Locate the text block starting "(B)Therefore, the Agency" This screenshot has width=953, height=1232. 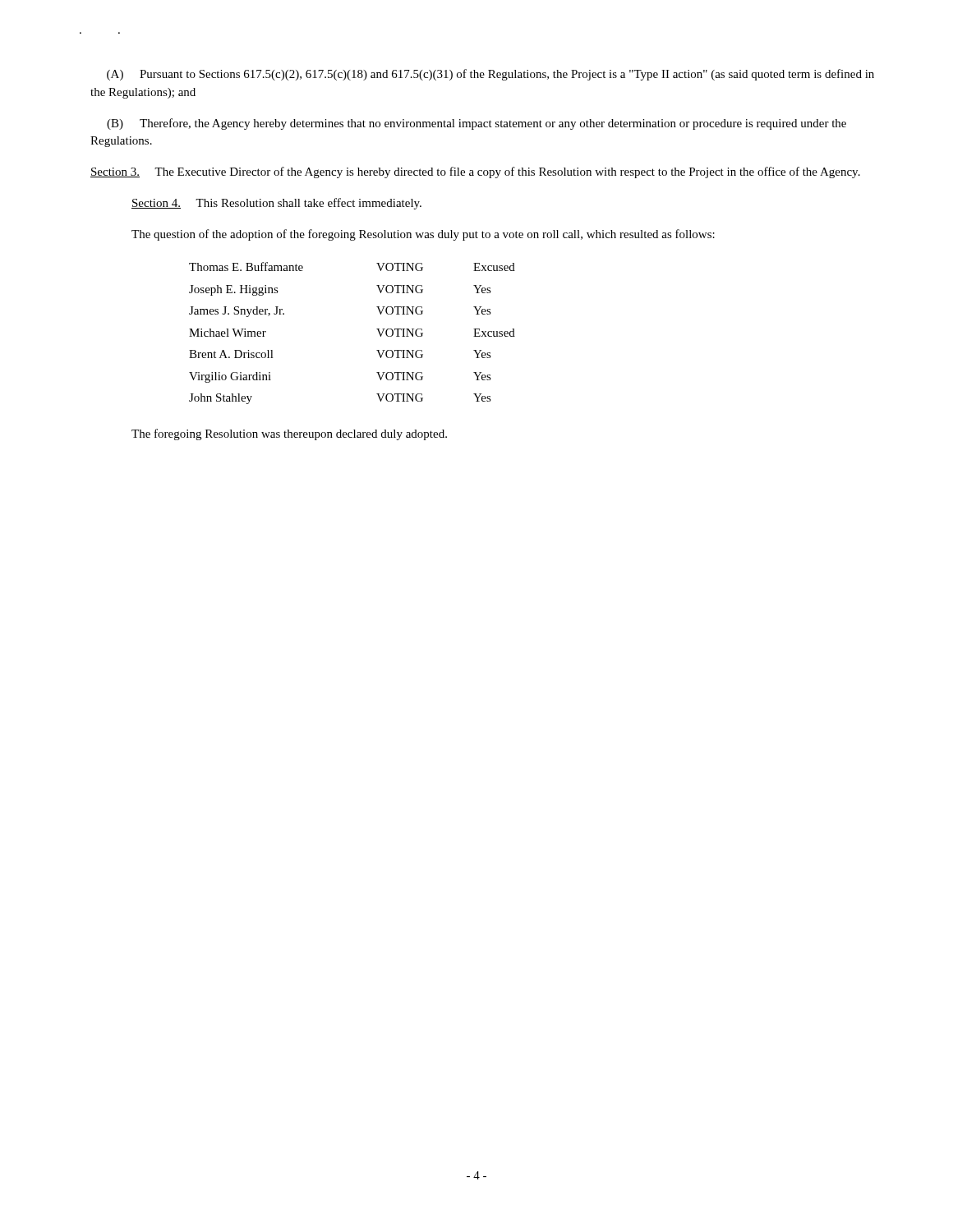tap(468, 131)
